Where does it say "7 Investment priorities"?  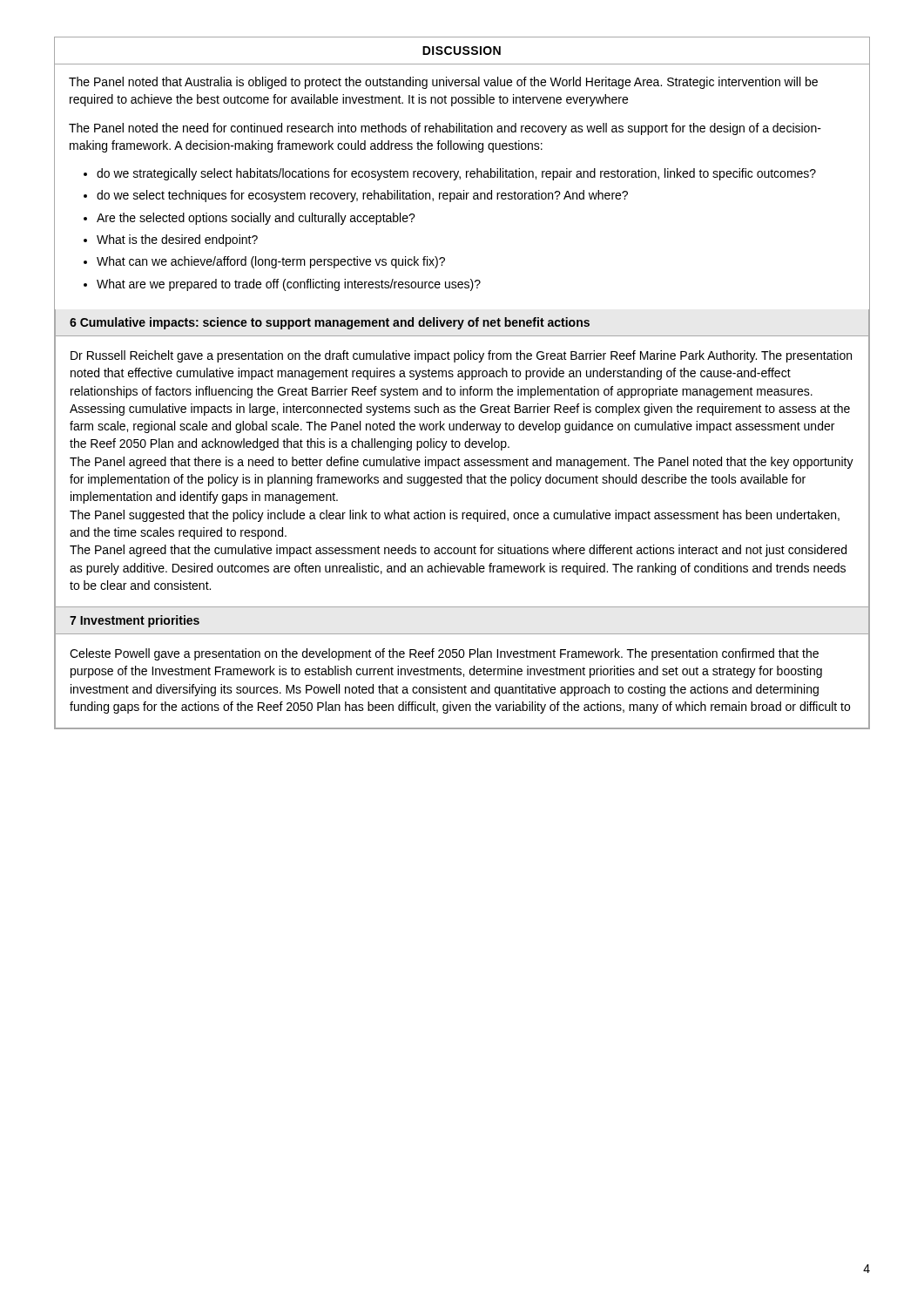[x=135, y=620]
